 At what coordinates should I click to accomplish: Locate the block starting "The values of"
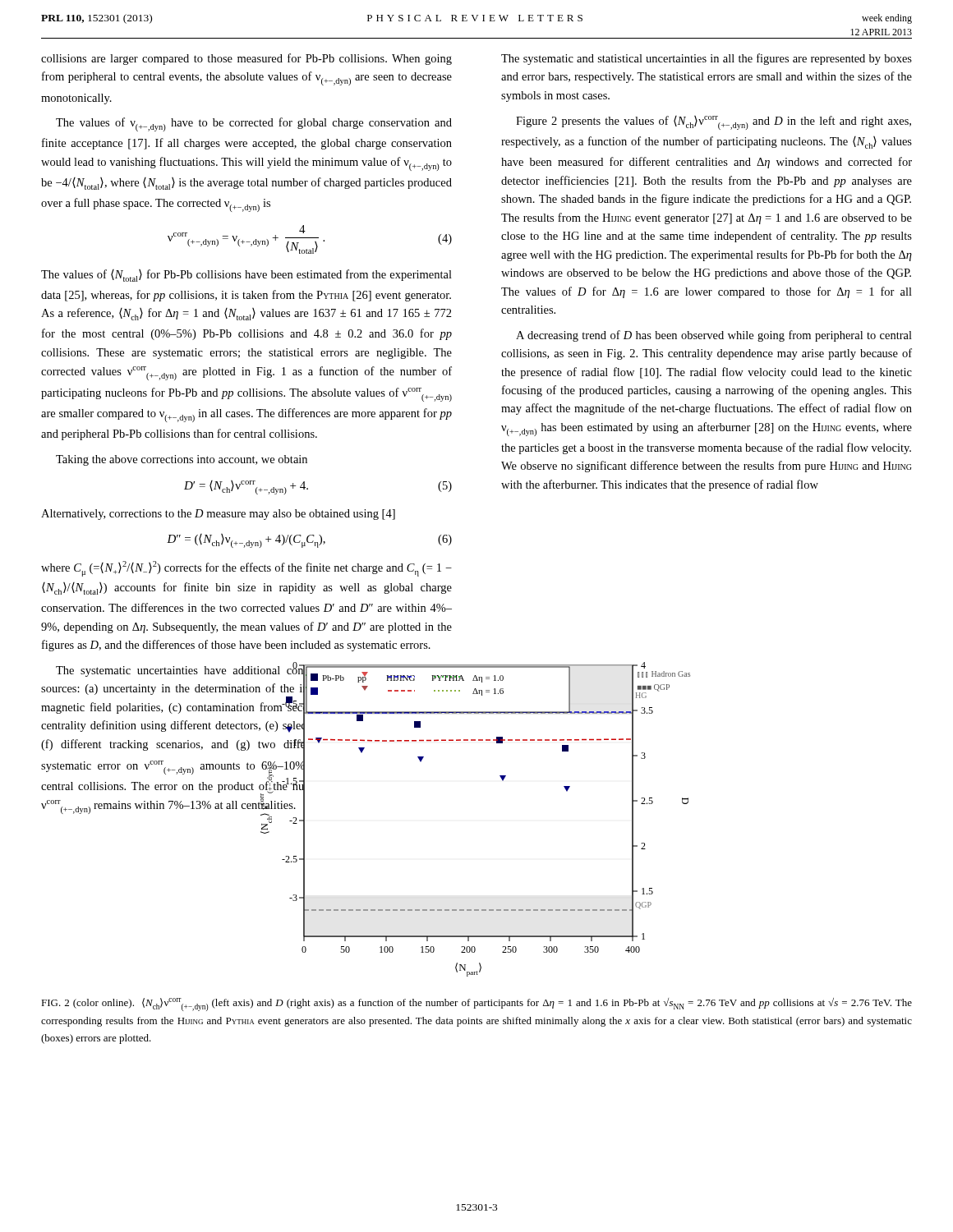pos(246,367)
